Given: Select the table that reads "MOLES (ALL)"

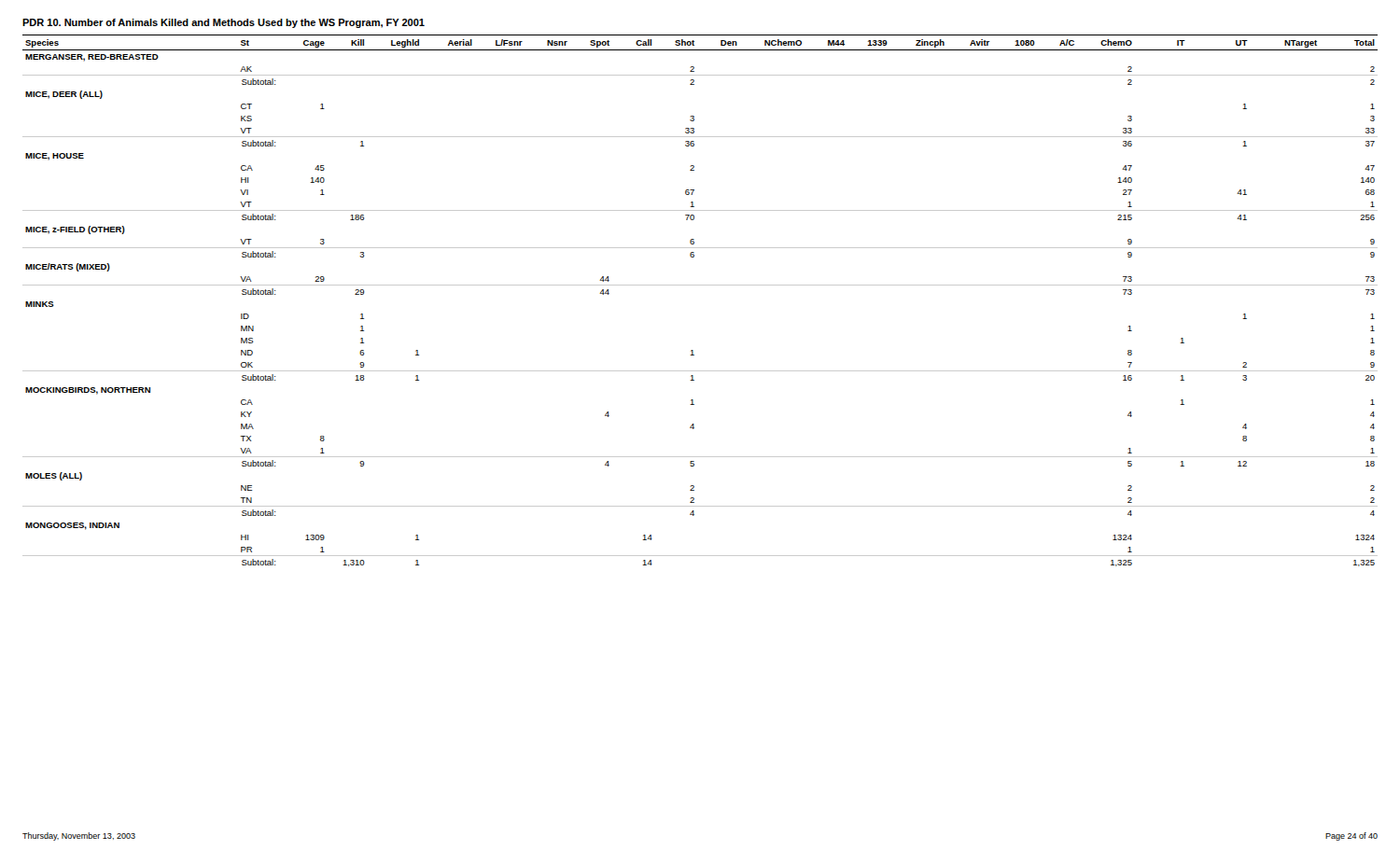Looking at the screenshot, I should tap(700, 301).
